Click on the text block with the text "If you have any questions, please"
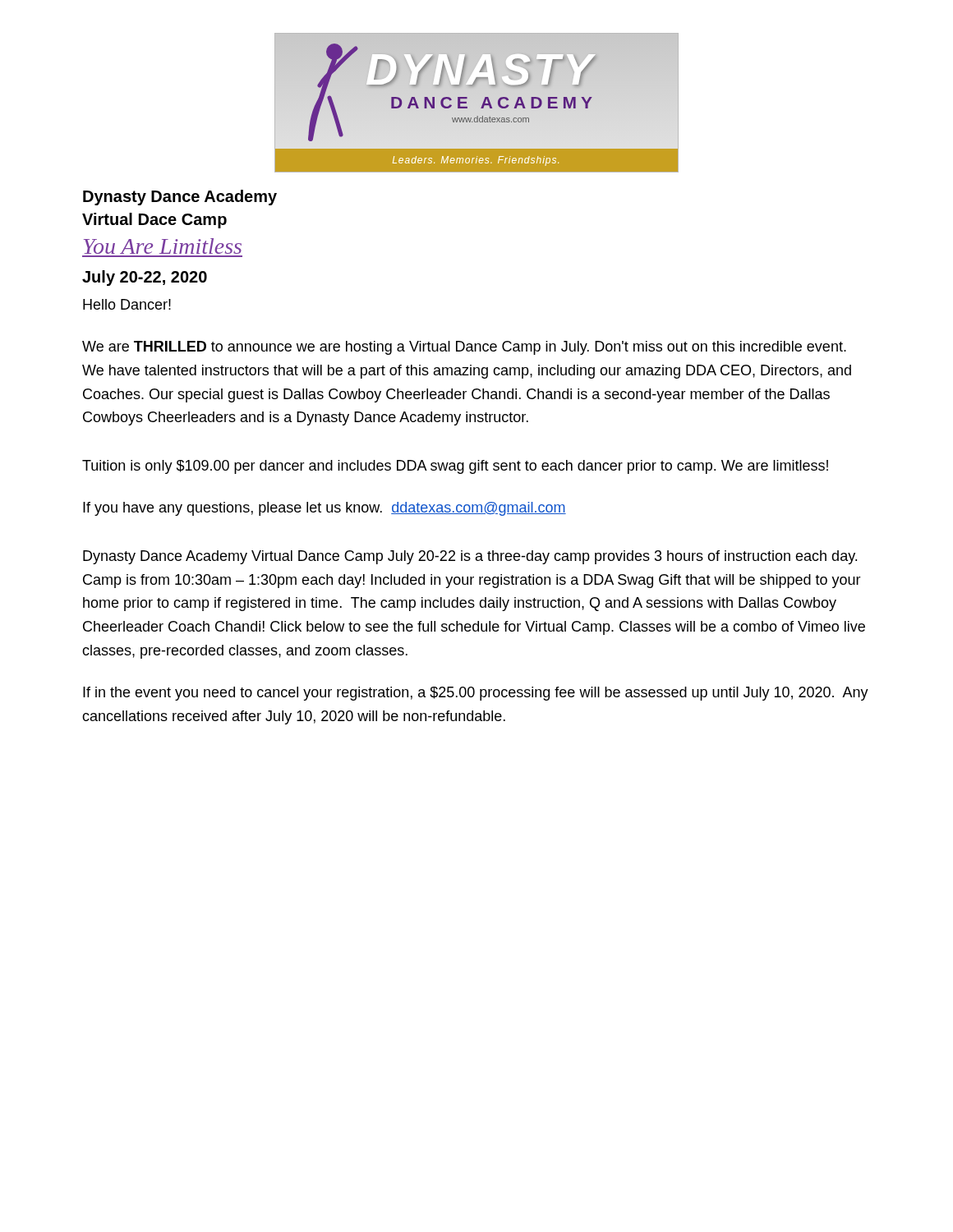 click(324, 508)
